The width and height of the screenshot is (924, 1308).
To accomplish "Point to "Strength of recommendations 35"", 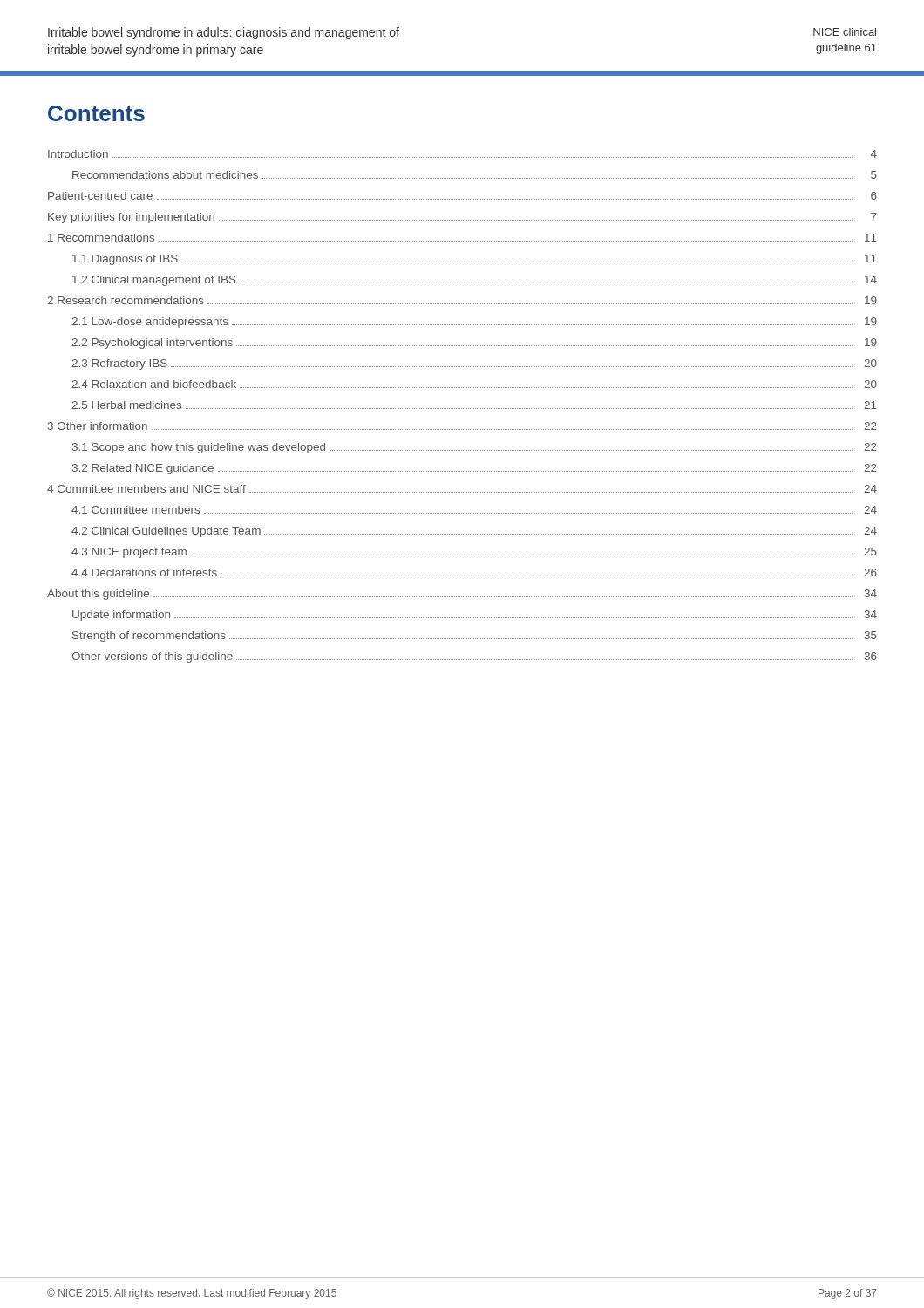I will pyautogui.click(x=474, y=635).
